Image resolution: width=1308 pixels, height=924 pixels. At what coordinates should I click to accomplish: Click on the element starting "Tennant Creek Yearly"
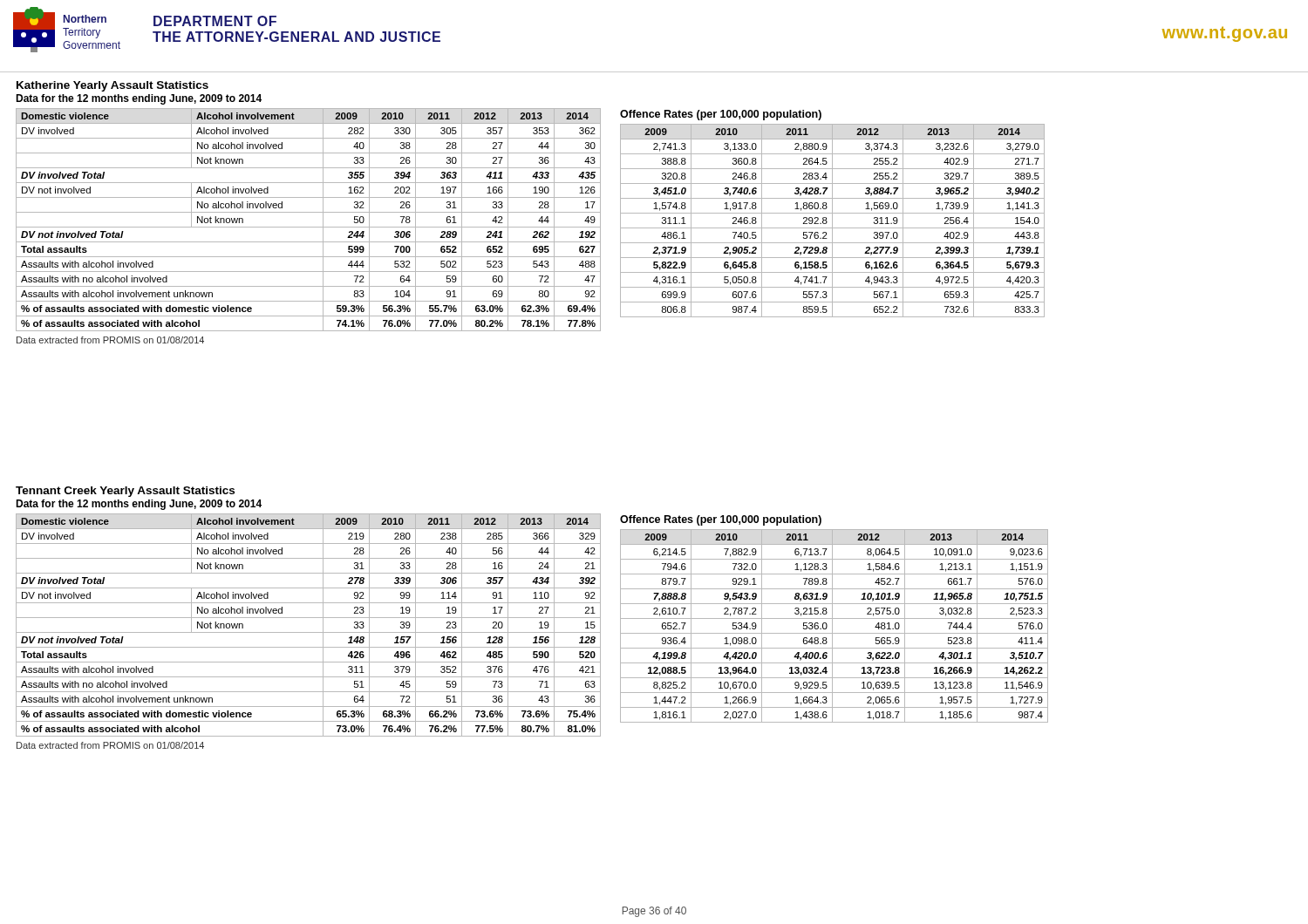(126, 490)
